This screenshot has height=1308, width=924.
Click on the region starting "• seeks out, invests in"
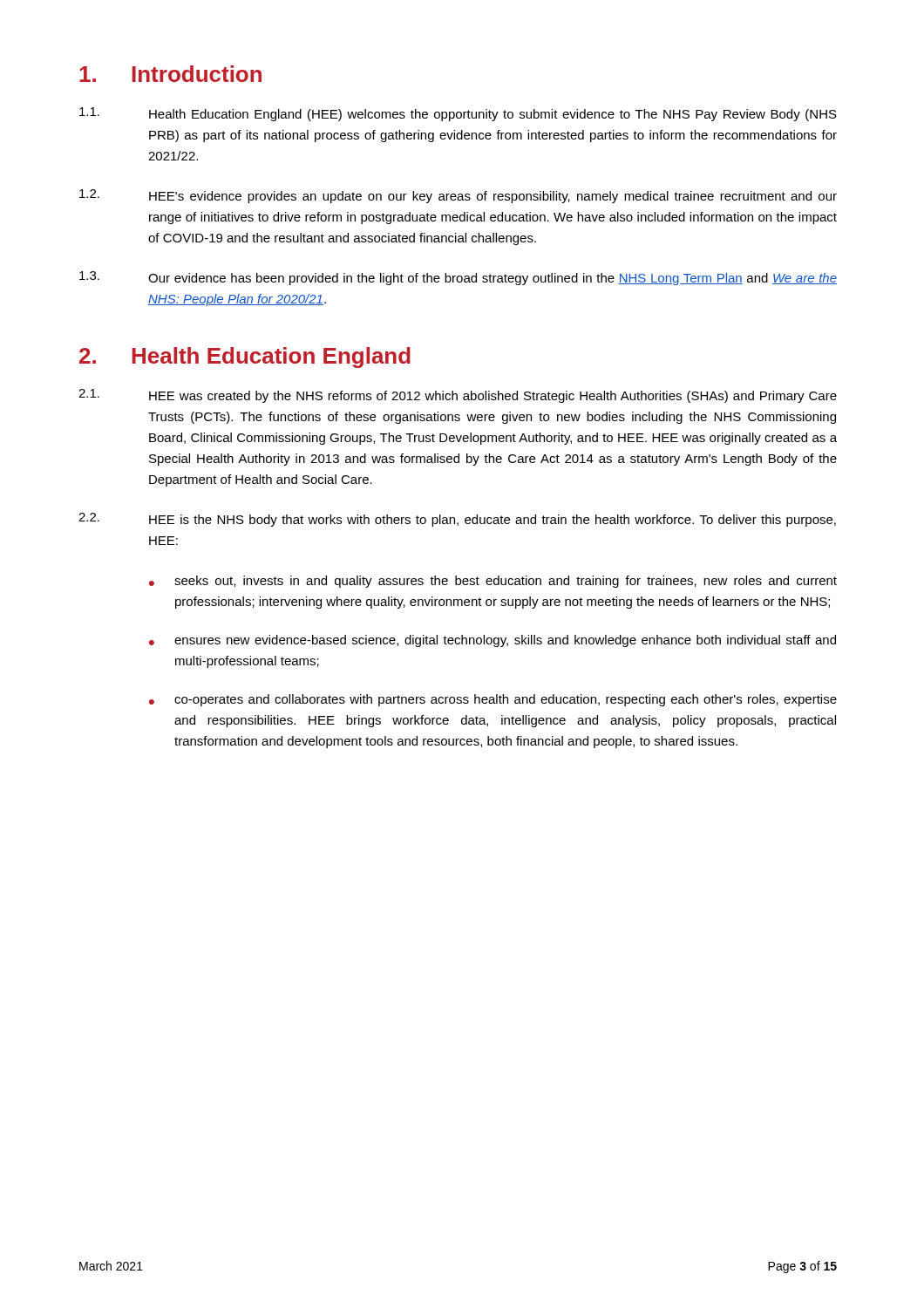(493, 591)
